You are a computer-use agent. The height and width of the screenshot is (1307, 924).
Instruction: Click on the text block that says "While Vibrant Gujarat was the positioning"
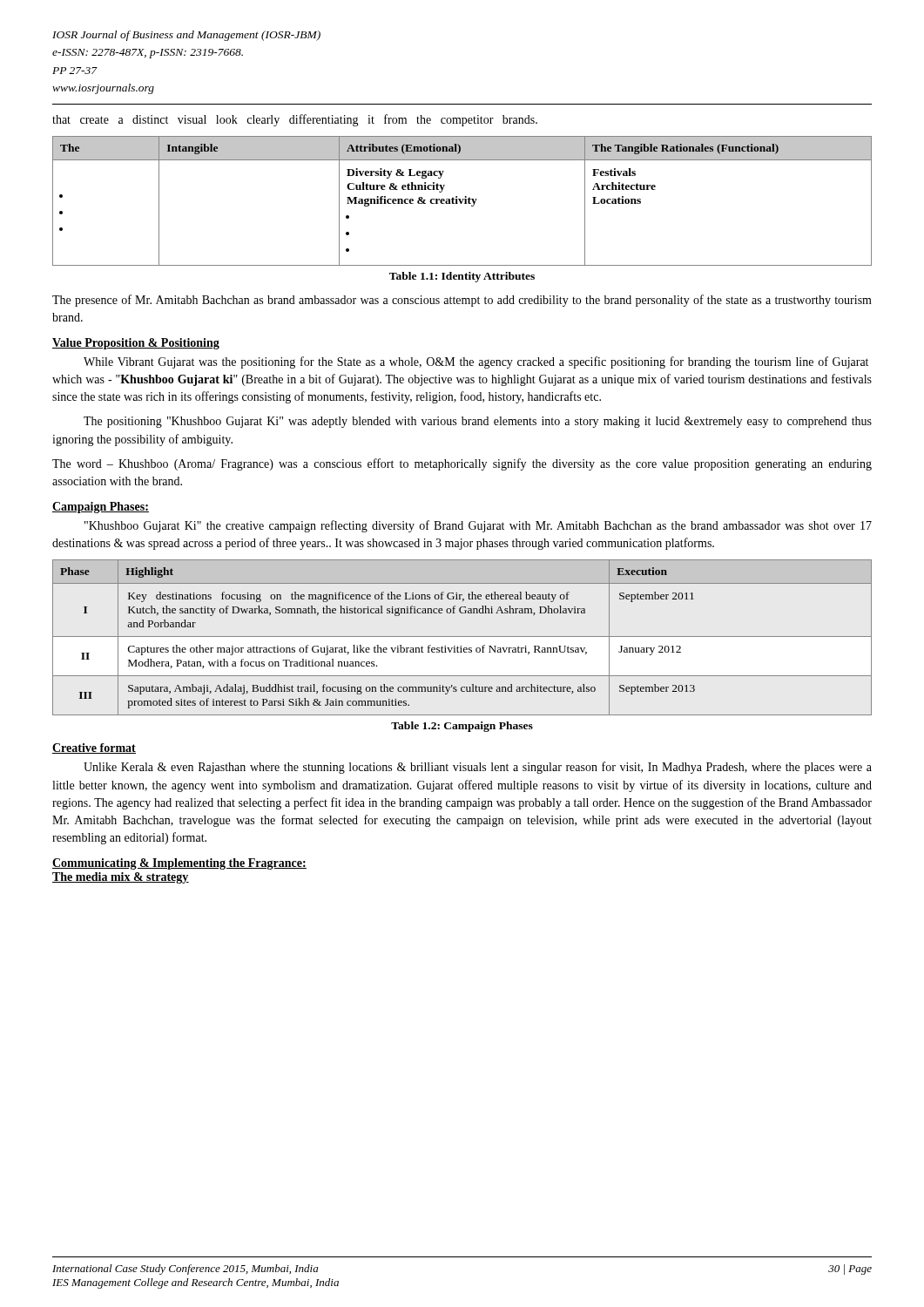(x=462, y=379)
